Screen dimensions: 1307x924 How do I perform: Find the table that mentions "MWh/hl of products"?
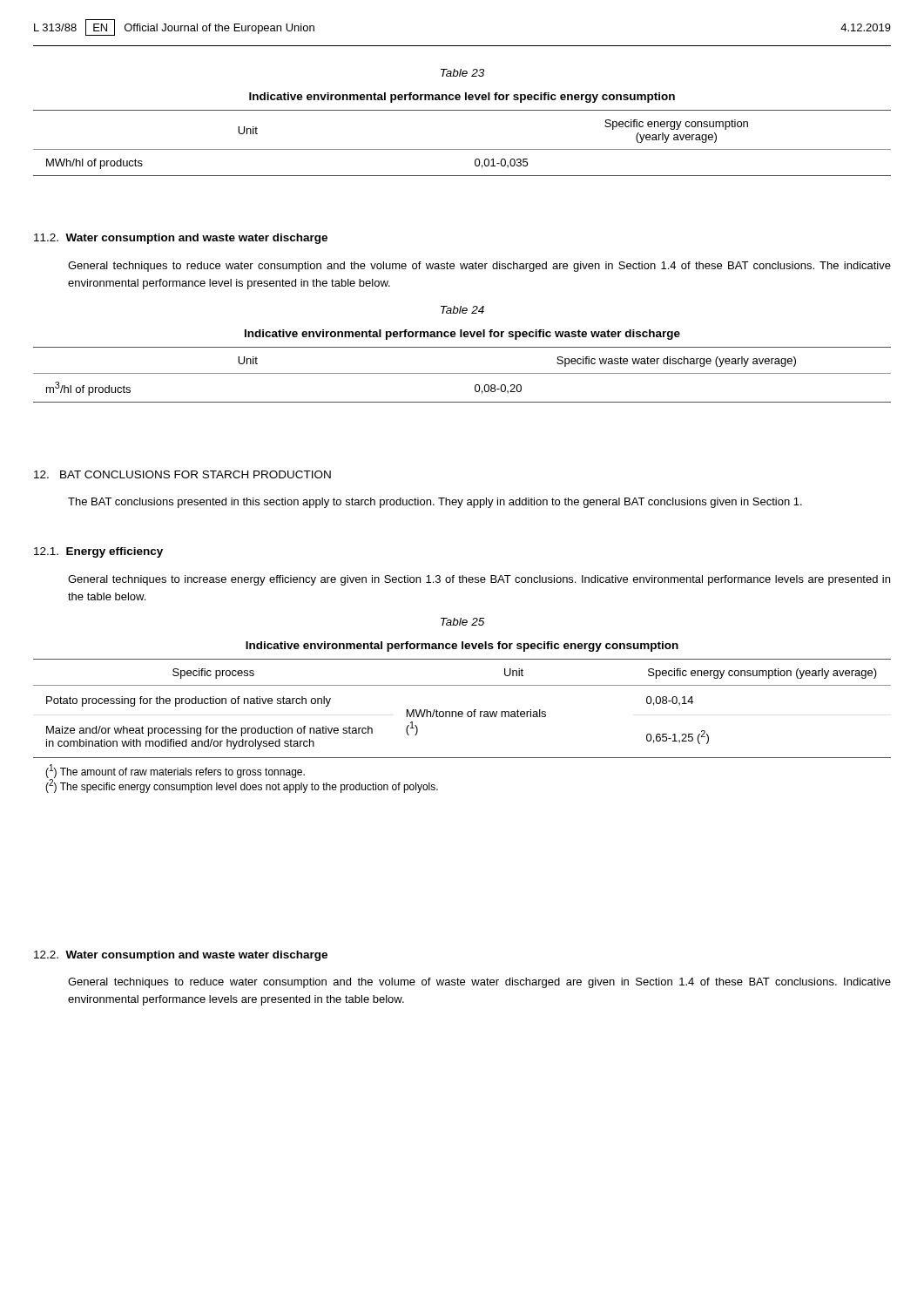[462, 133]
